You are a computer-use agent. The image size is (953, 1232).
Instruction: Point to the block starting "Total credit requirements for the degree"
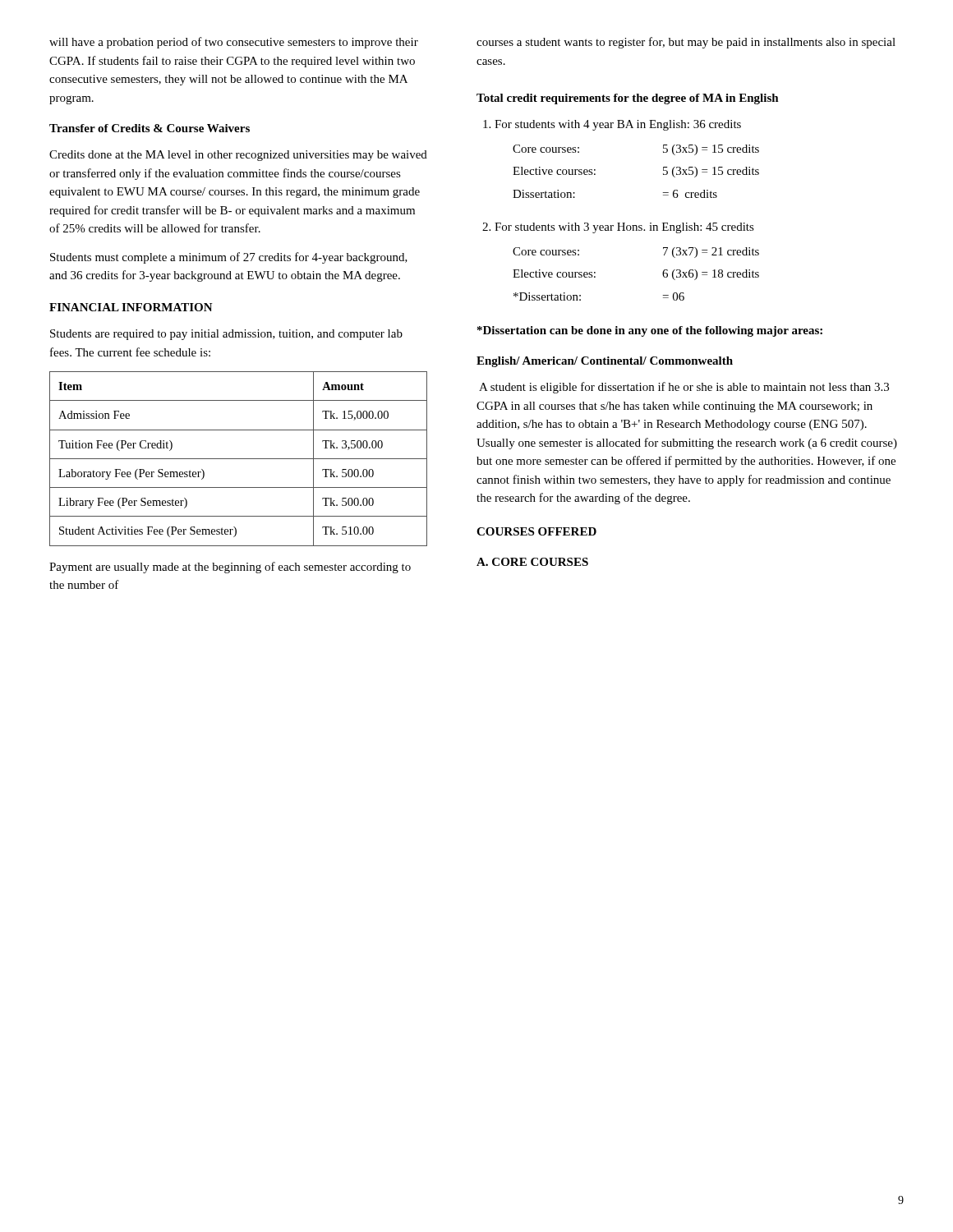click(690, 98)
